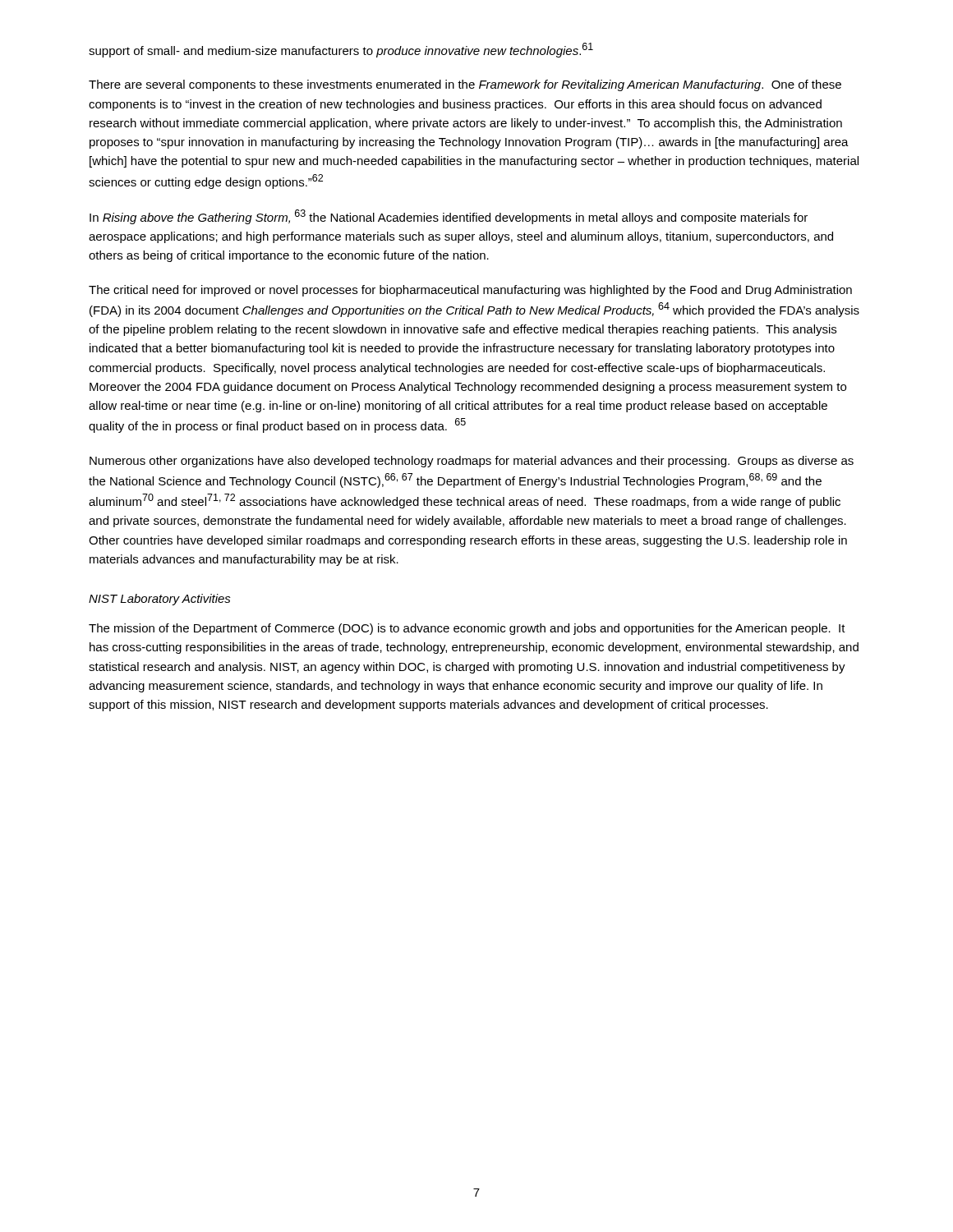
Task: Select the text block containing "The critical need for improved or novel processes"
Action: click(x=474, y=358)
